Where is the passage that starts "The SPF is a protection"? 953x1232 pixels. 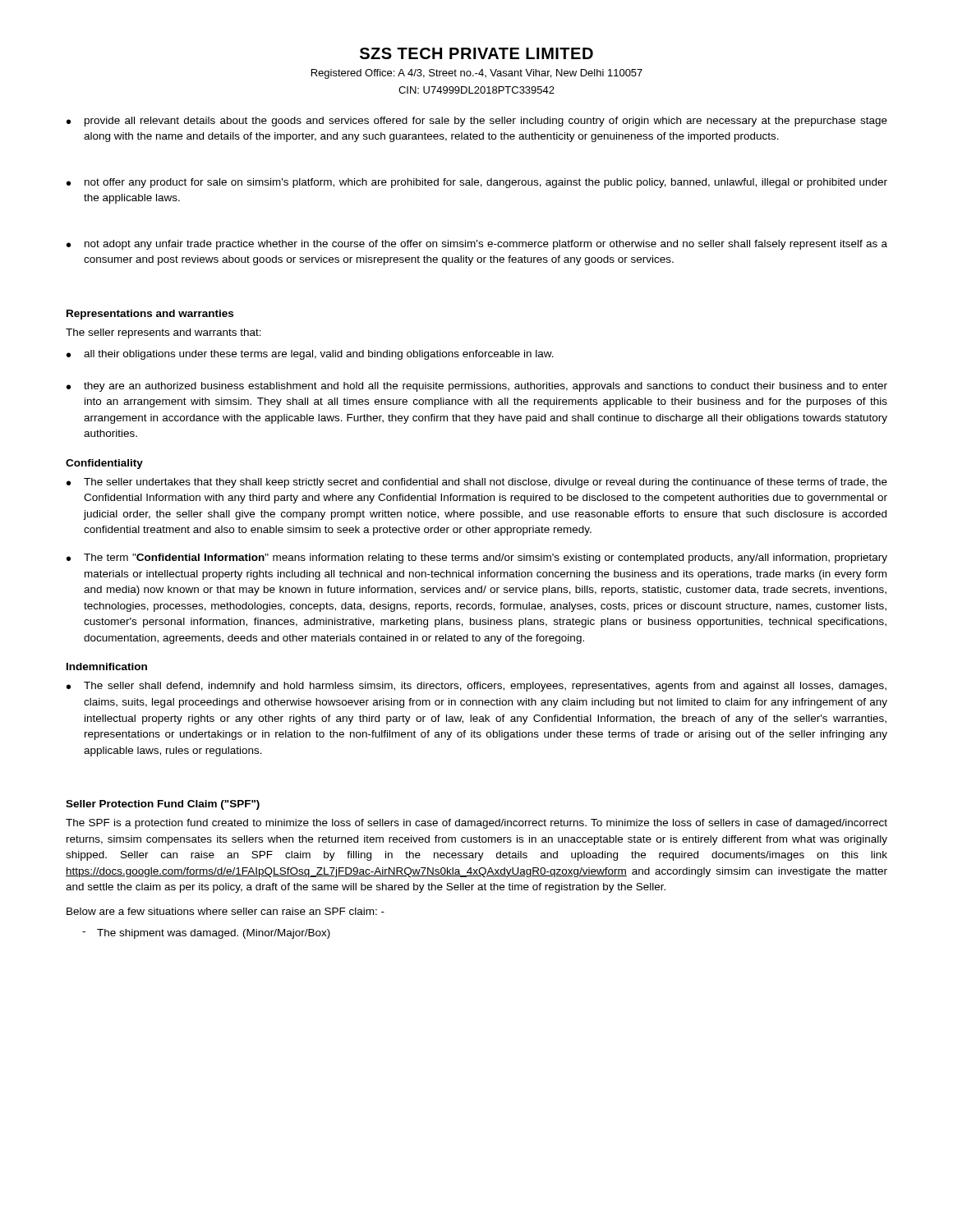point(476,855)
